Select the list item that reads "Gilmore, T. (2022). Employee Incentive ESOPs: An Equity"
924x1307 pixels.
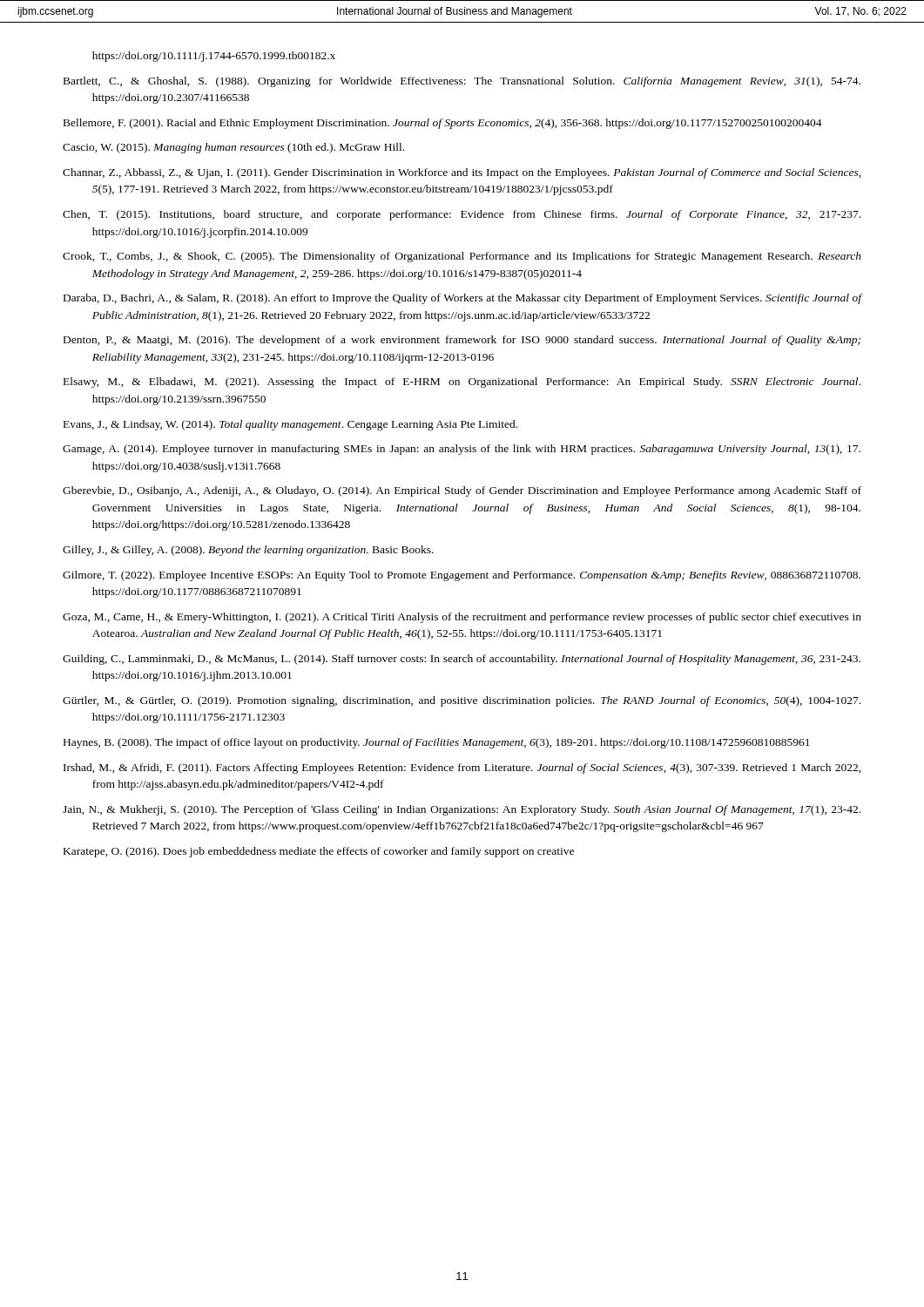click(462, 583)
